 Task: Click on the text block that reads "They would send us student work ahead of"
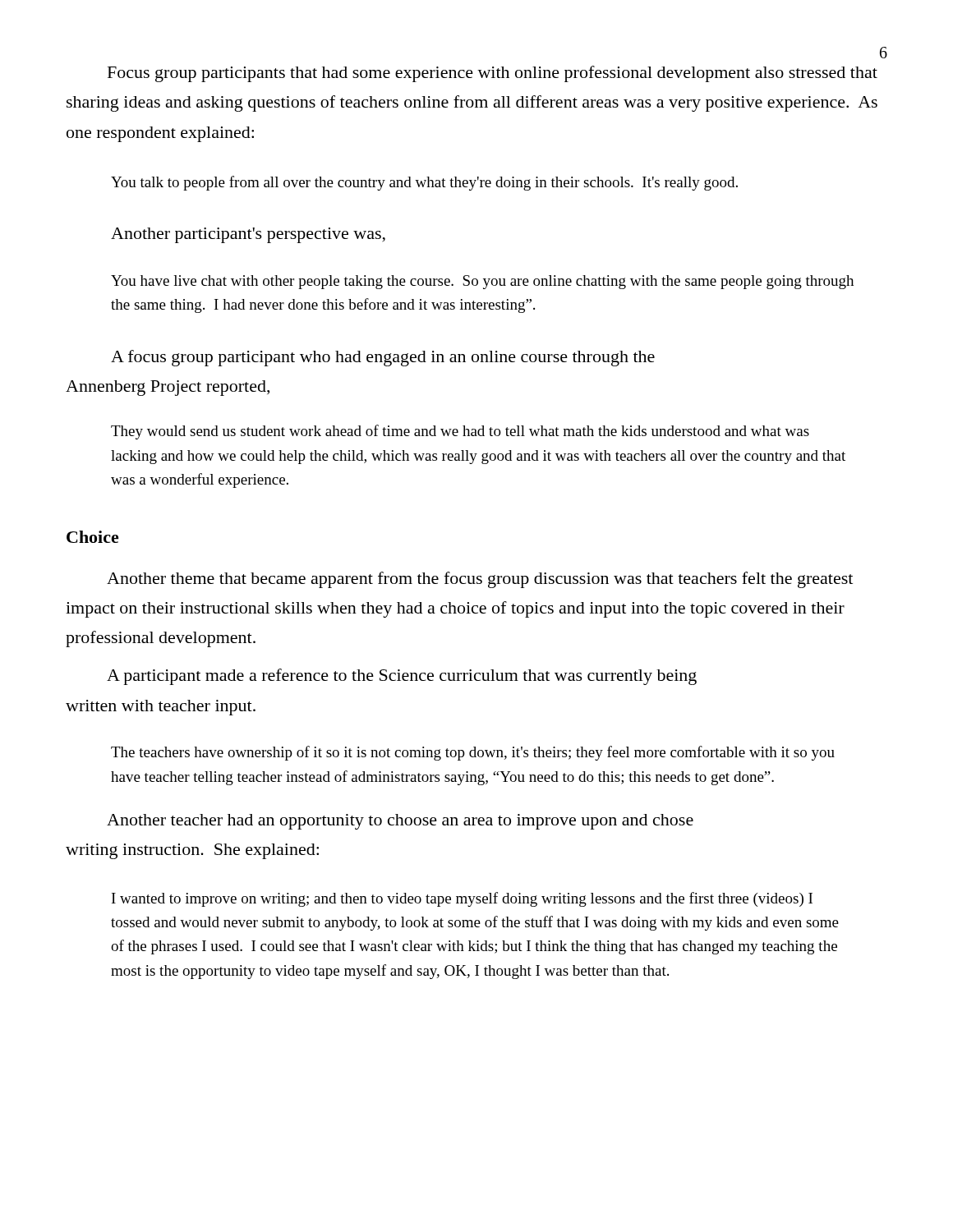pyautogui.click(x=478, y=455)
